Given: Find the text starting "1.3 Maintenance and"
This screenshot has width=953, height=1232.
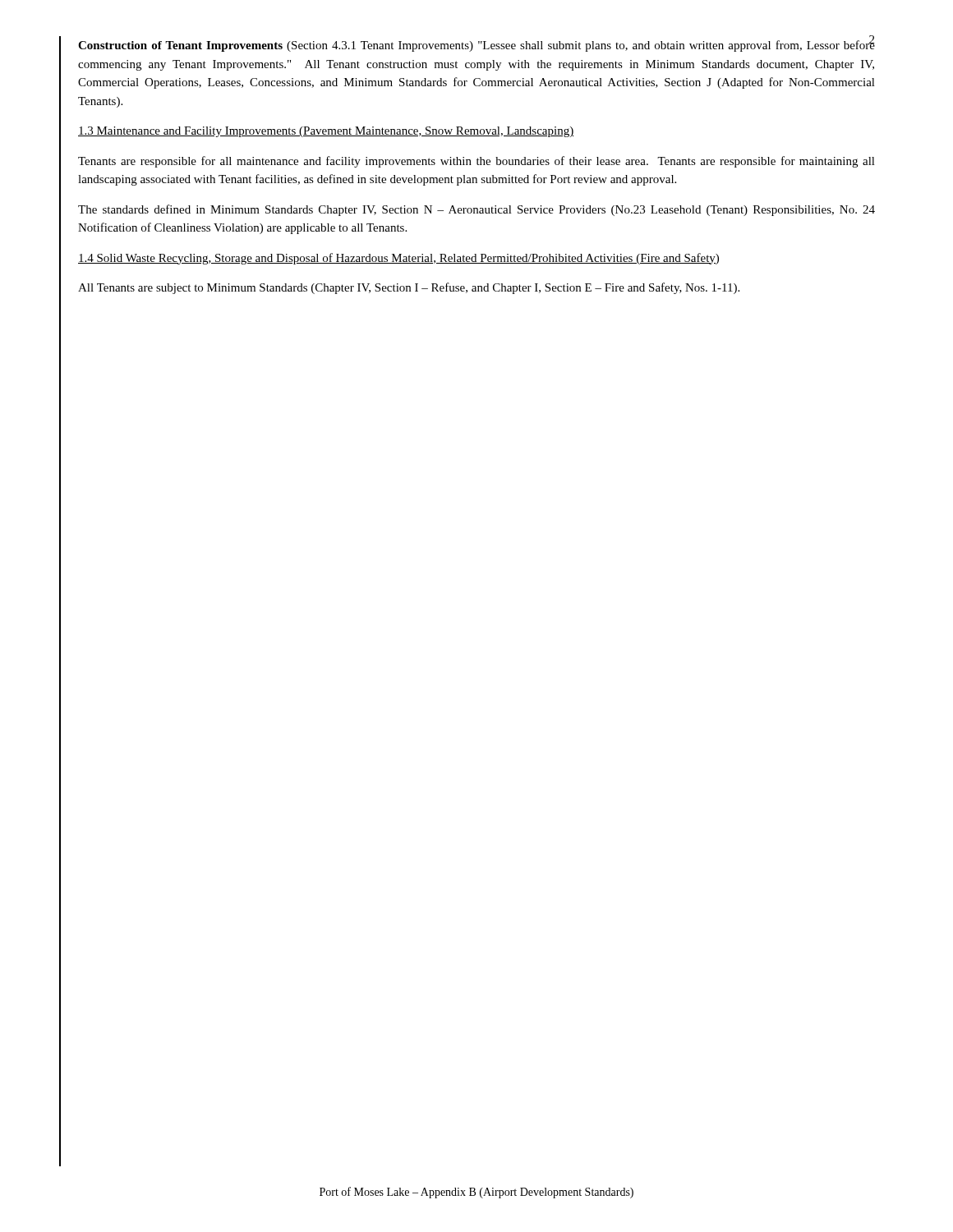Looking at the screenshot, I should (x=326, y=131).
